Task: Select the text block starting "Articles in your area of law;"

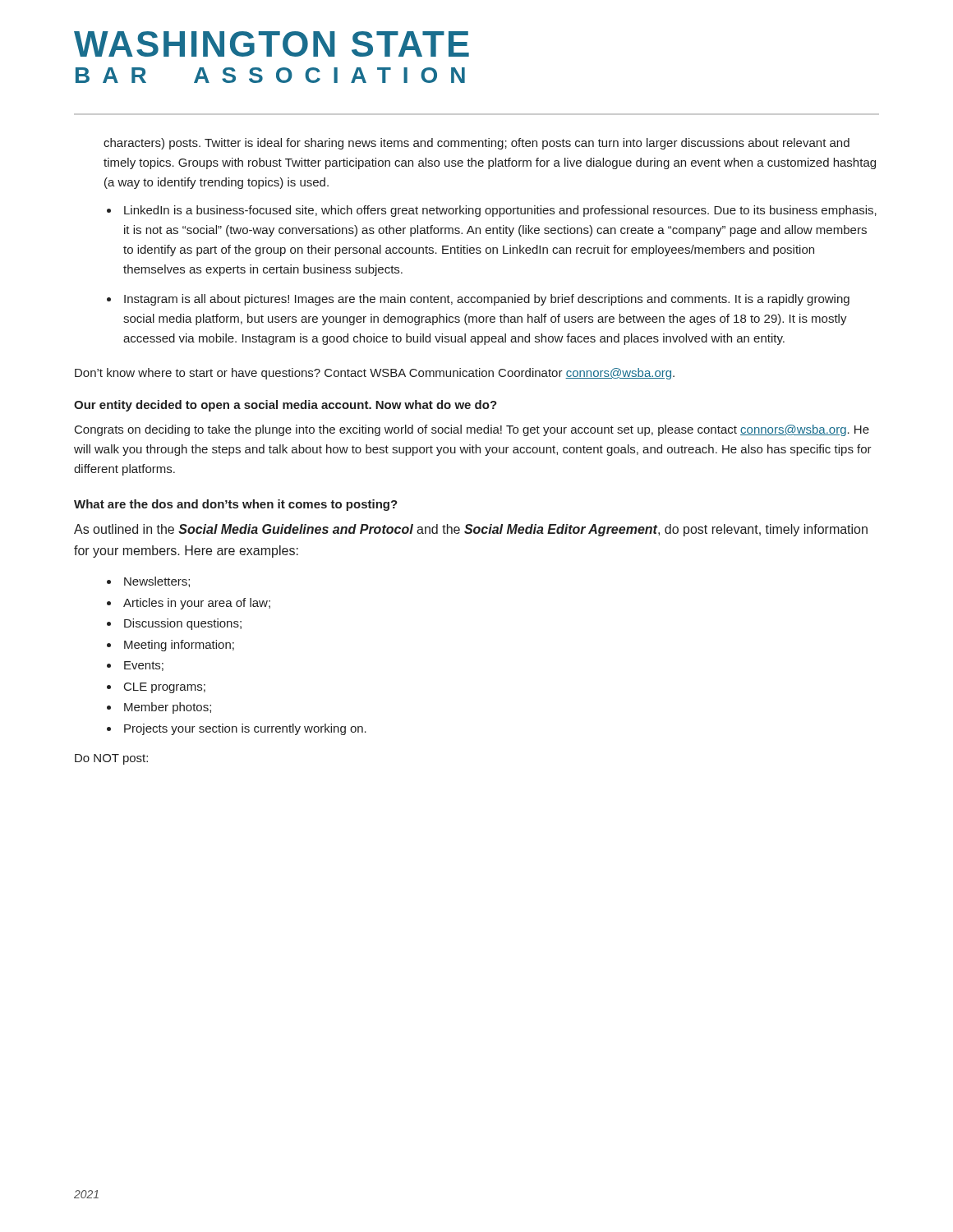Action: pyautogui.click(x=197, y=602)
